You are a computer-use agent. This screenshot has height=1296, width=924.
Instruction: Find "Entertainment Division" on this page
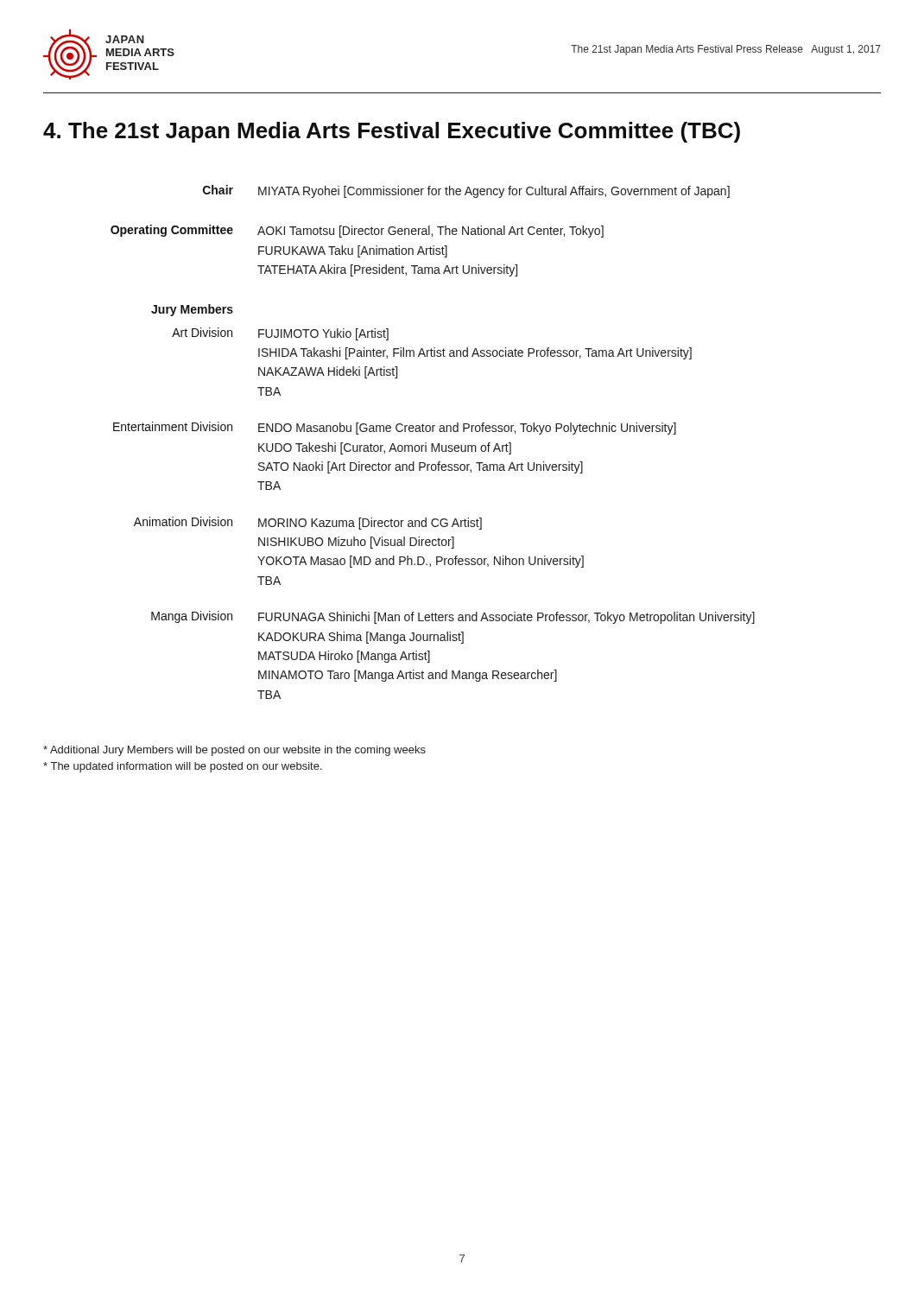[x=173, y=427]
